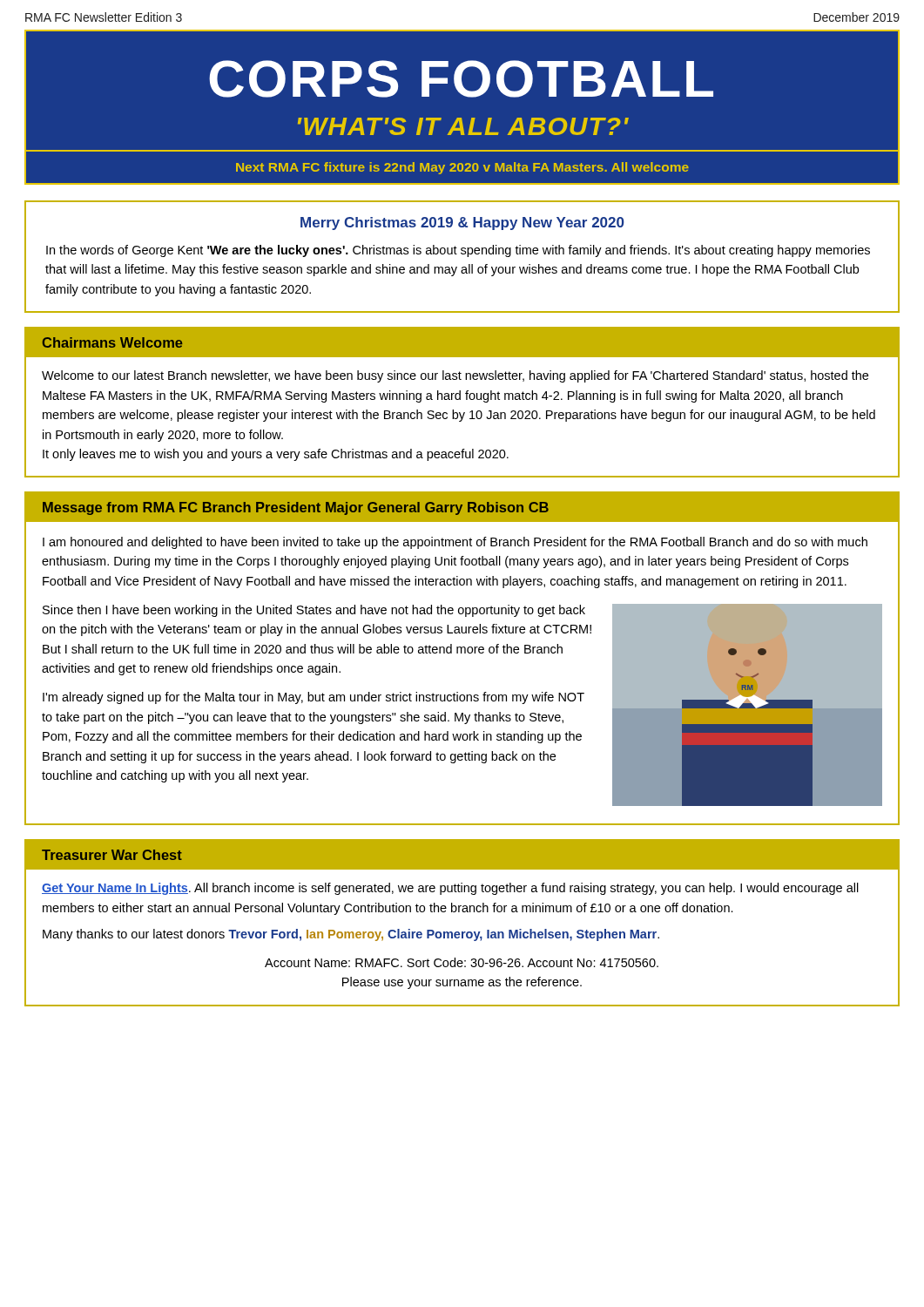The image size is (924, 1307).
Task: Locate the photo
Action: [x=747, y=707]
